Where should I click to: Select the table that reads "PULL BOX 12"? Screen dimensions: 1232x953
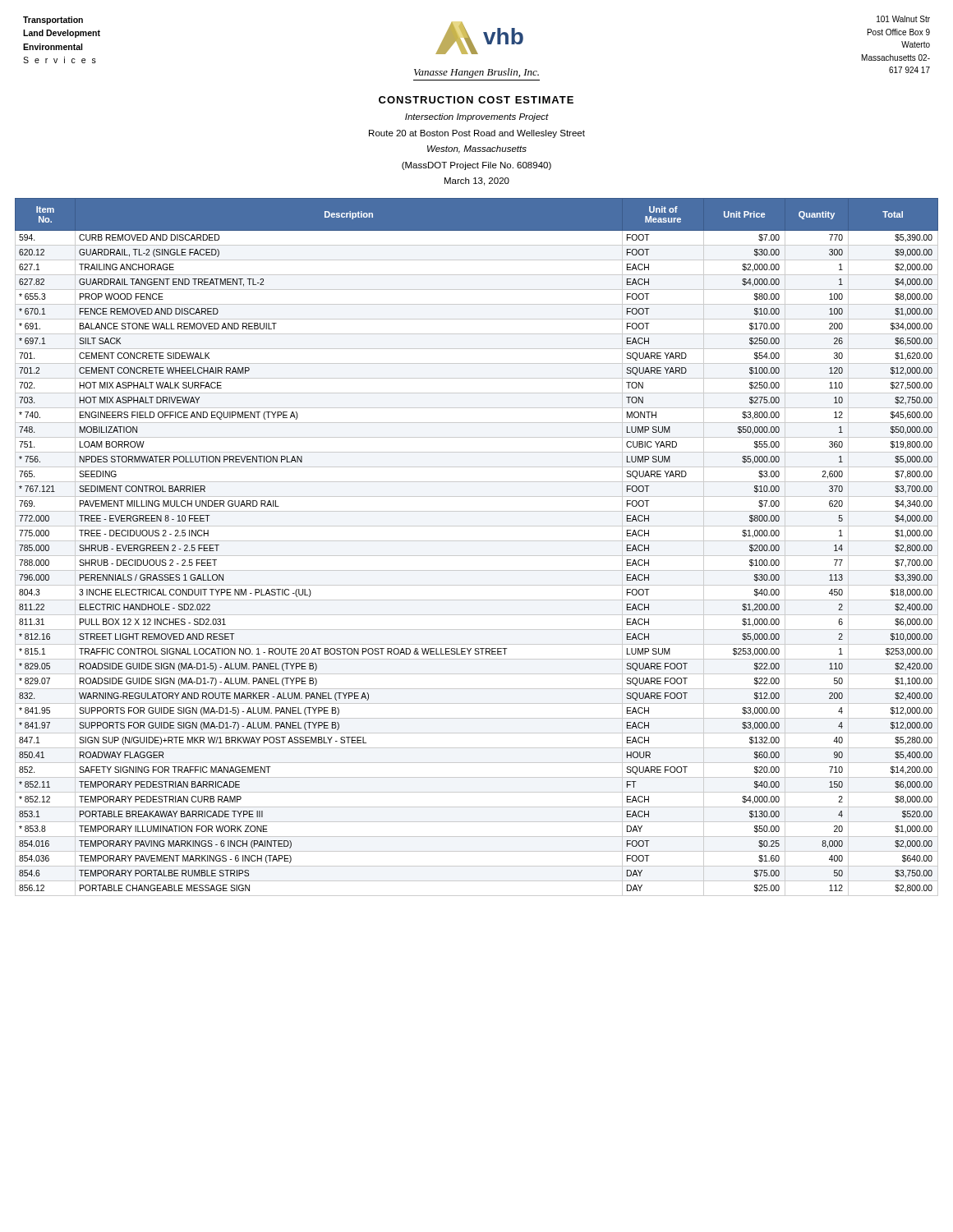476,547
